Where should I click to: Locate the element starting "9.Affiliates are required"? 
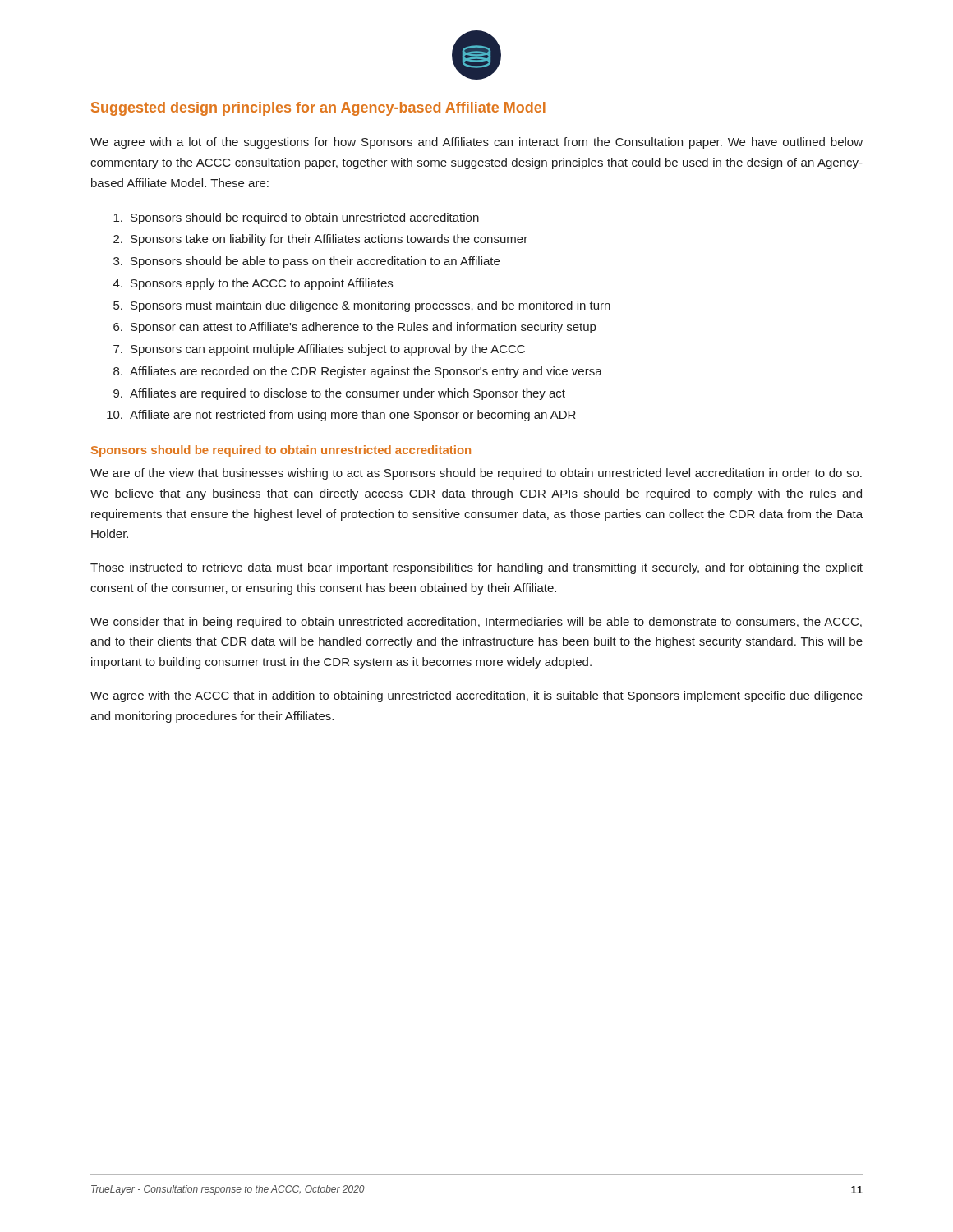pos(476,393)
